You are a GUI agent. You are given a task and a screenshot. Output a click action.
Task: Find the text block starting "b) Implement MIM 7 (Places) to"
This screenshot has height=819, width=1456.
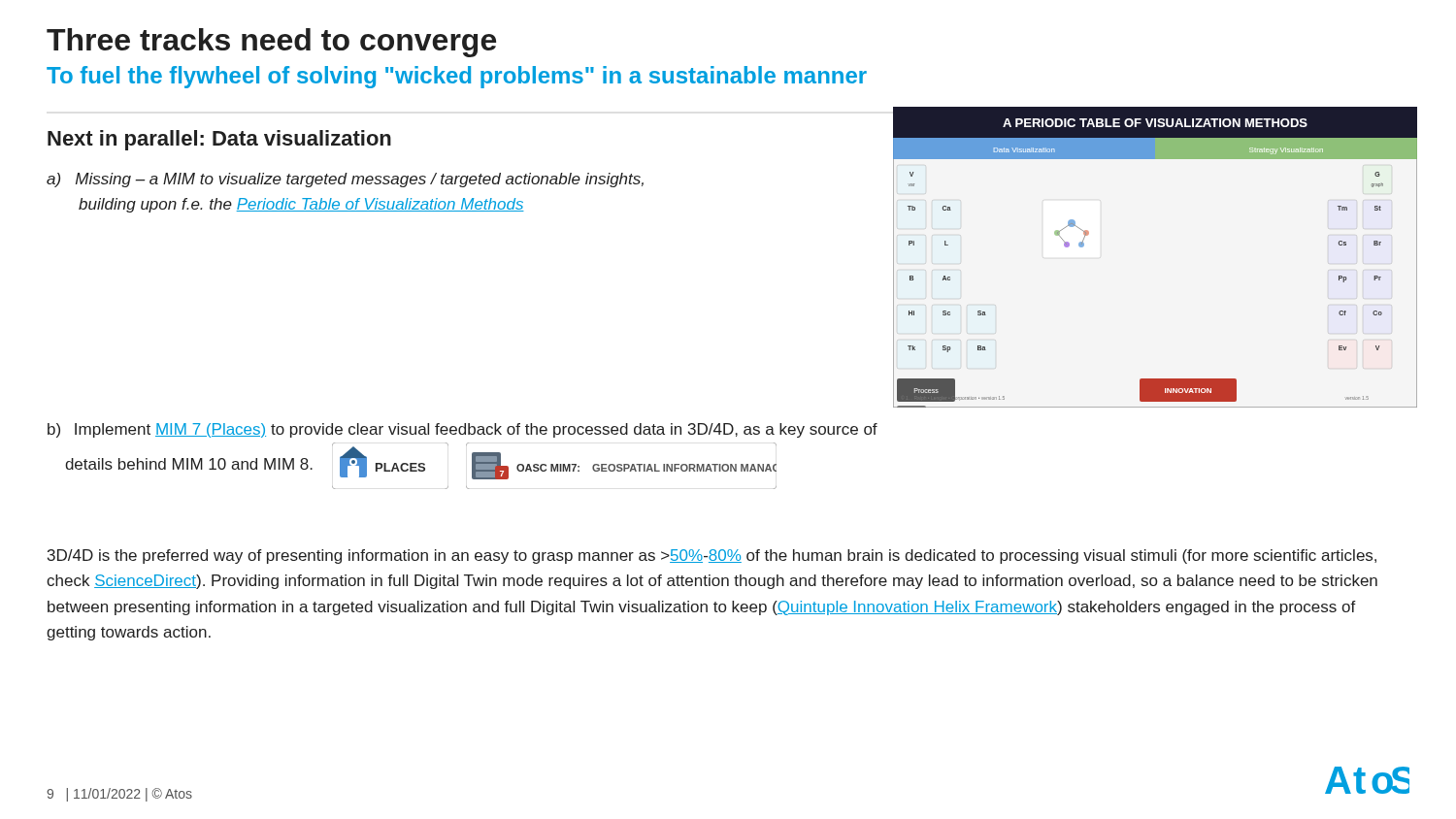pos(462,454)
